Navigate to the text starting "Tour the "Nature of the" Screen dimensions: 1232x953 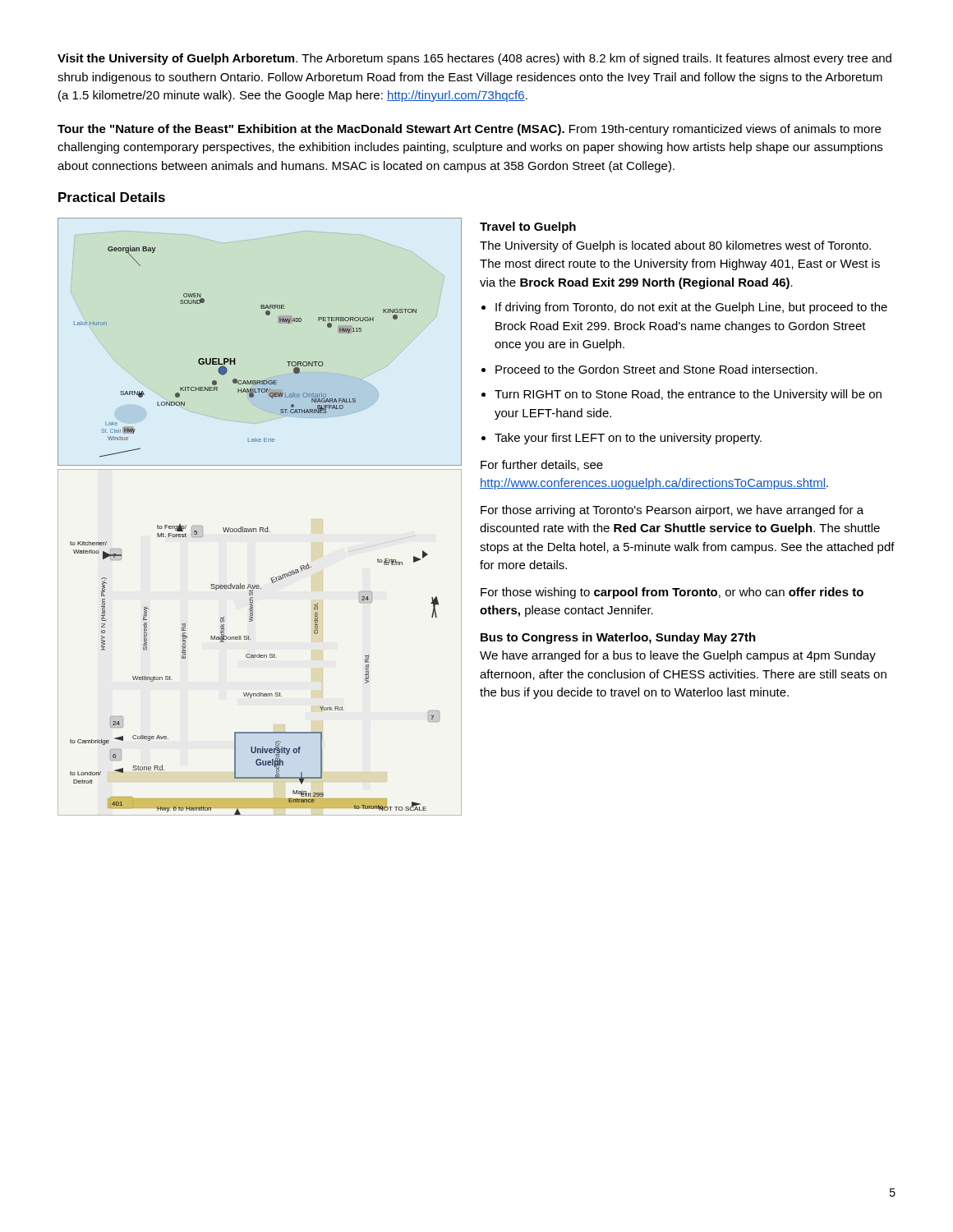470,147
